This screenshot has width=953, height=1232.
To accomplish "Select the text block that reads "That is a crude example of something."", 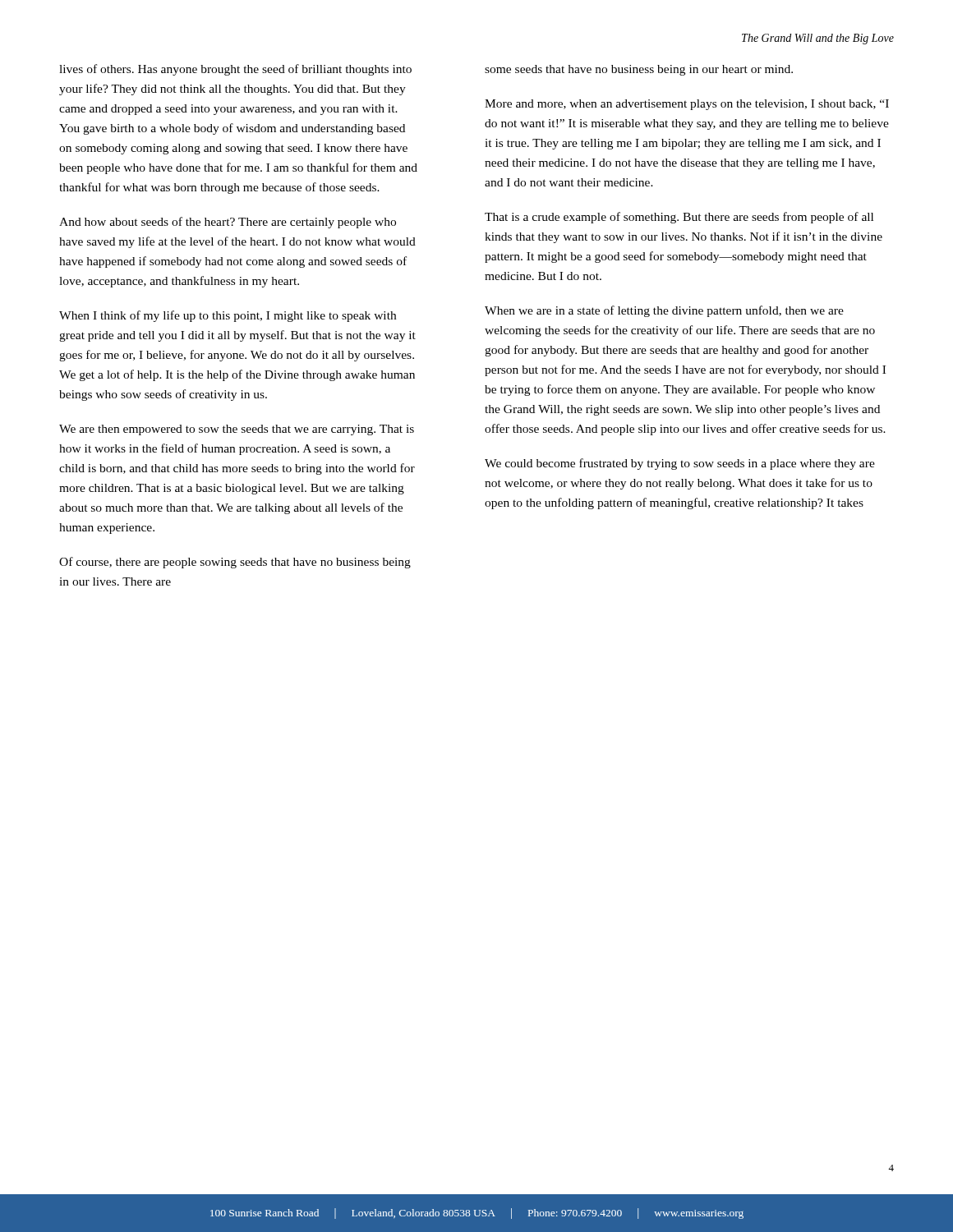I will point(689,247).
